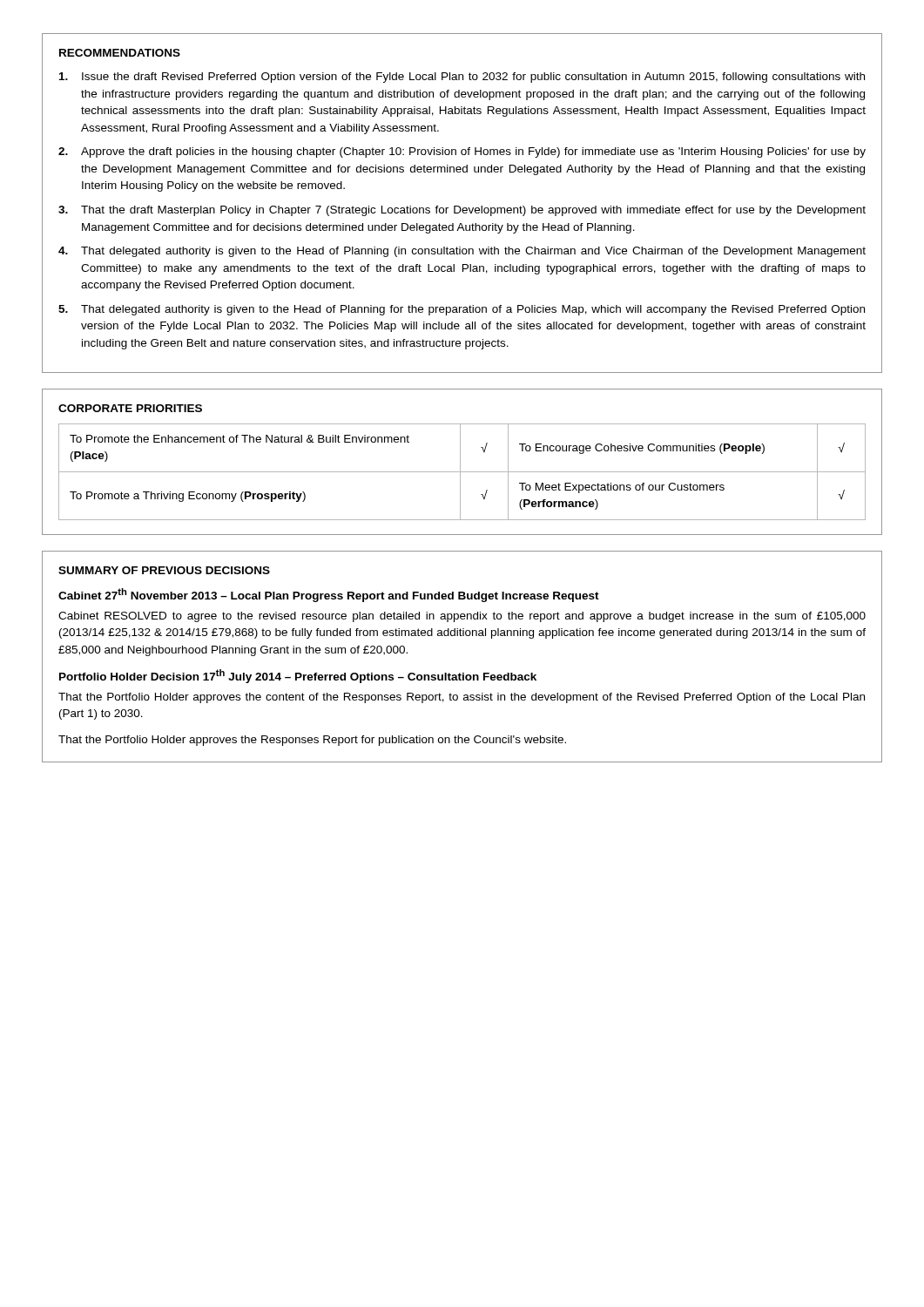Click on the text block with the text "That the Portfolio Holder approves the content of"
Screen dimensions: 1307x924
462,705
